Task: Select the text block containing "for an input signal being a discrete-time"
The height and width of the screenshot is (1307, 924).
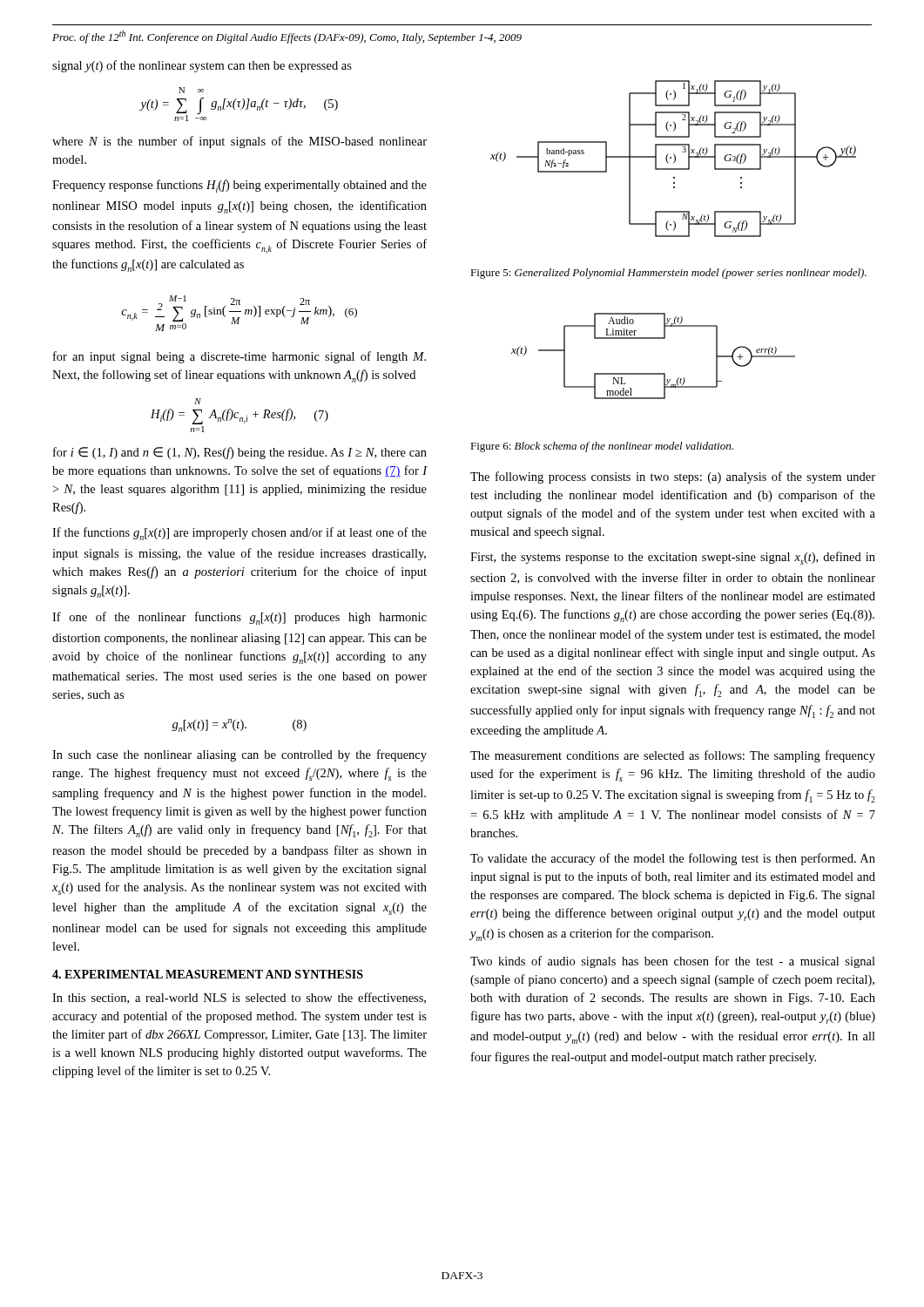Action: tap(240, 367)
